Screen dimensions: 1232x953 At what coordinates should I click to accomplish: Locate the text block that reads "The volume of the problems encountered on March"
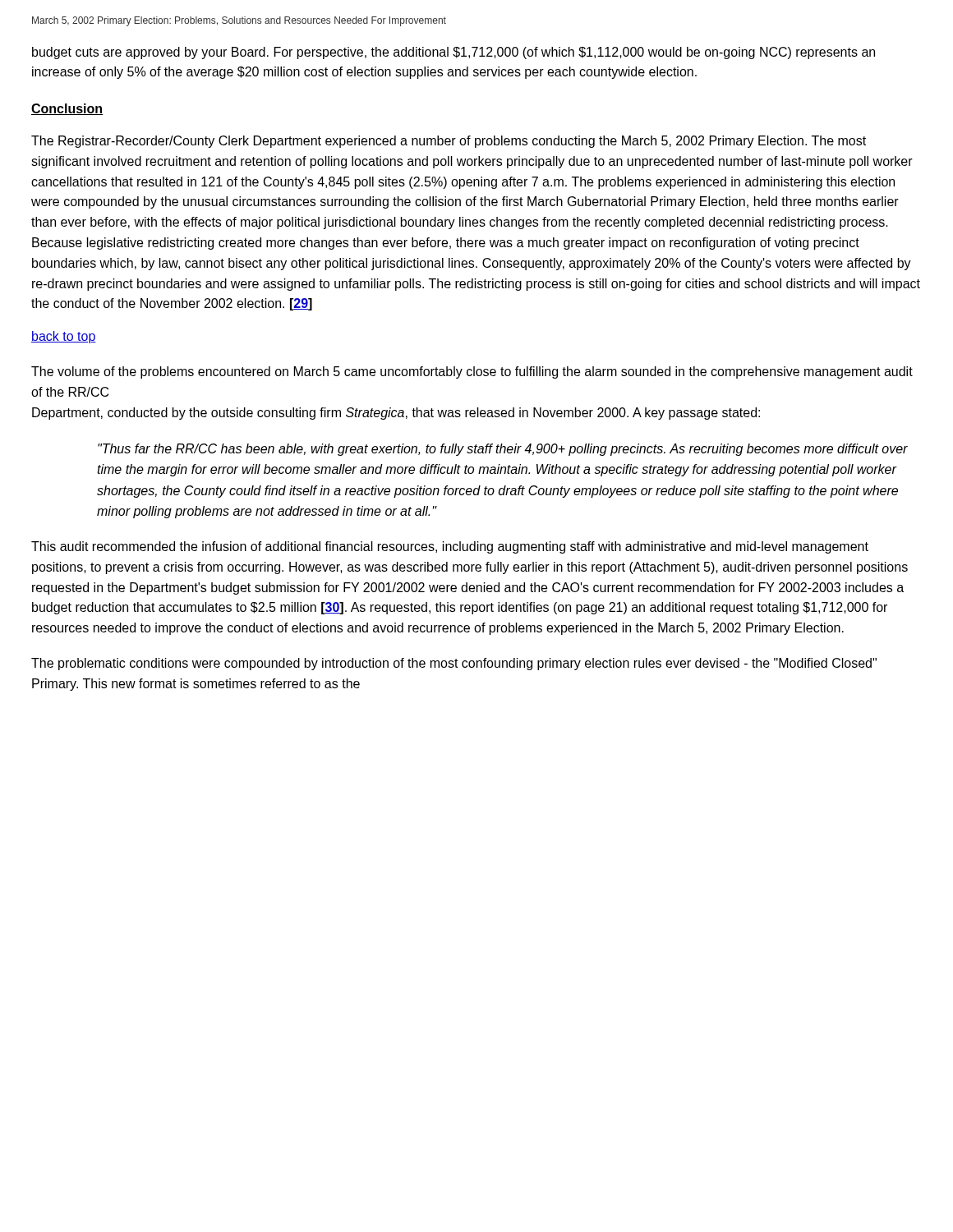point(472,372)
